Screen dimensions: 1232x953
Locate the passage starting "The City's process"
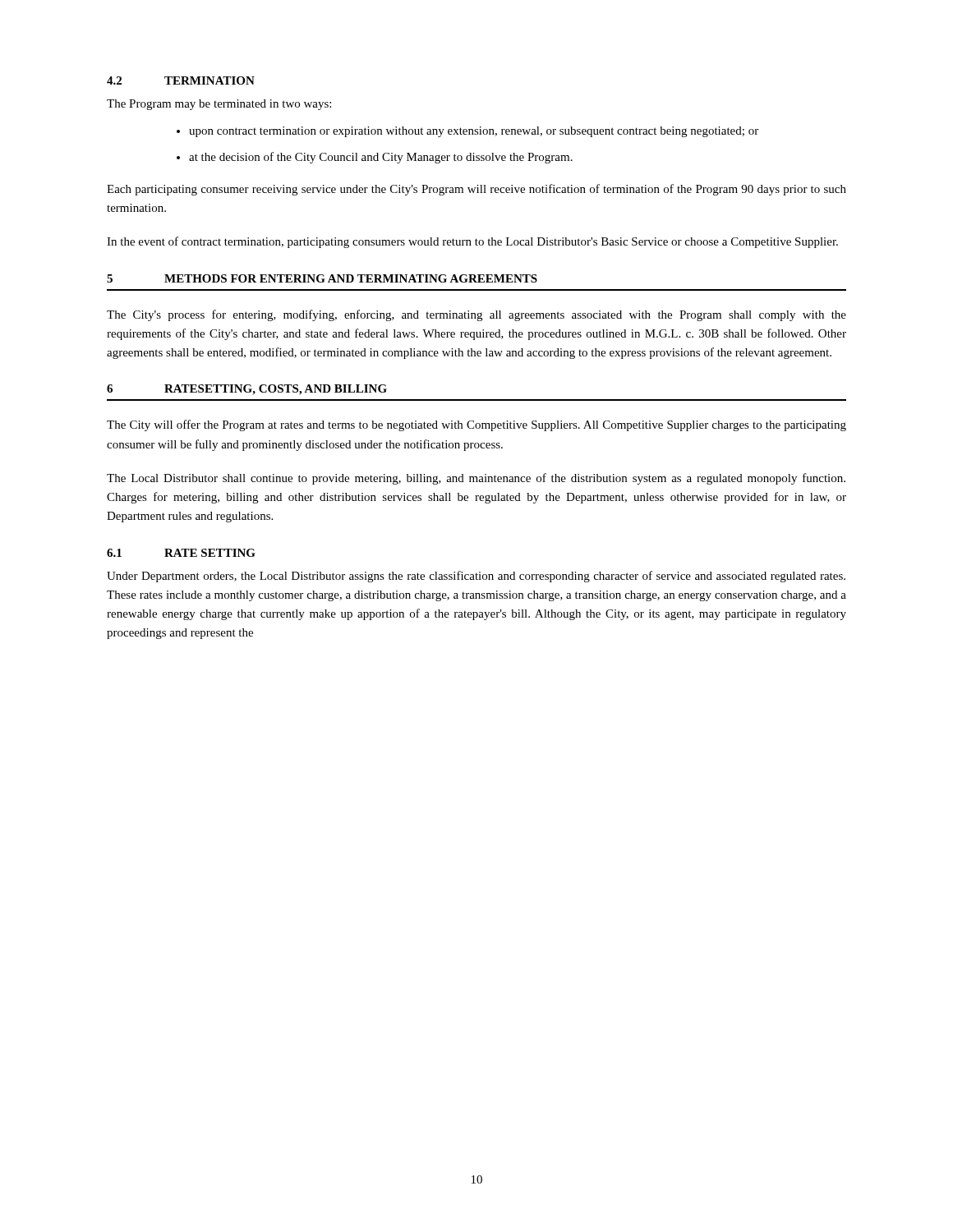click(476, 333)
